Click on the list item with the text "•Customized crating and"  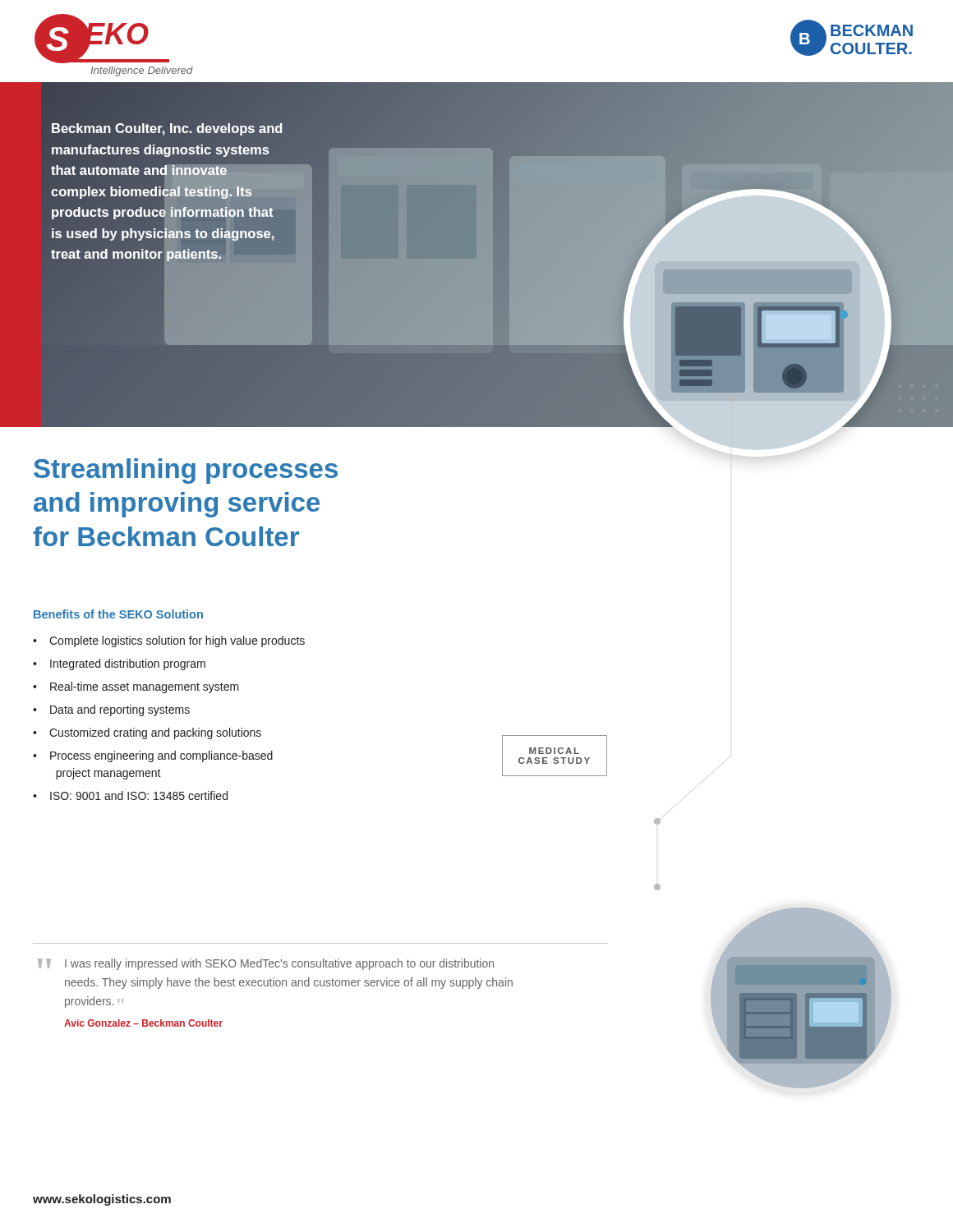147,733
